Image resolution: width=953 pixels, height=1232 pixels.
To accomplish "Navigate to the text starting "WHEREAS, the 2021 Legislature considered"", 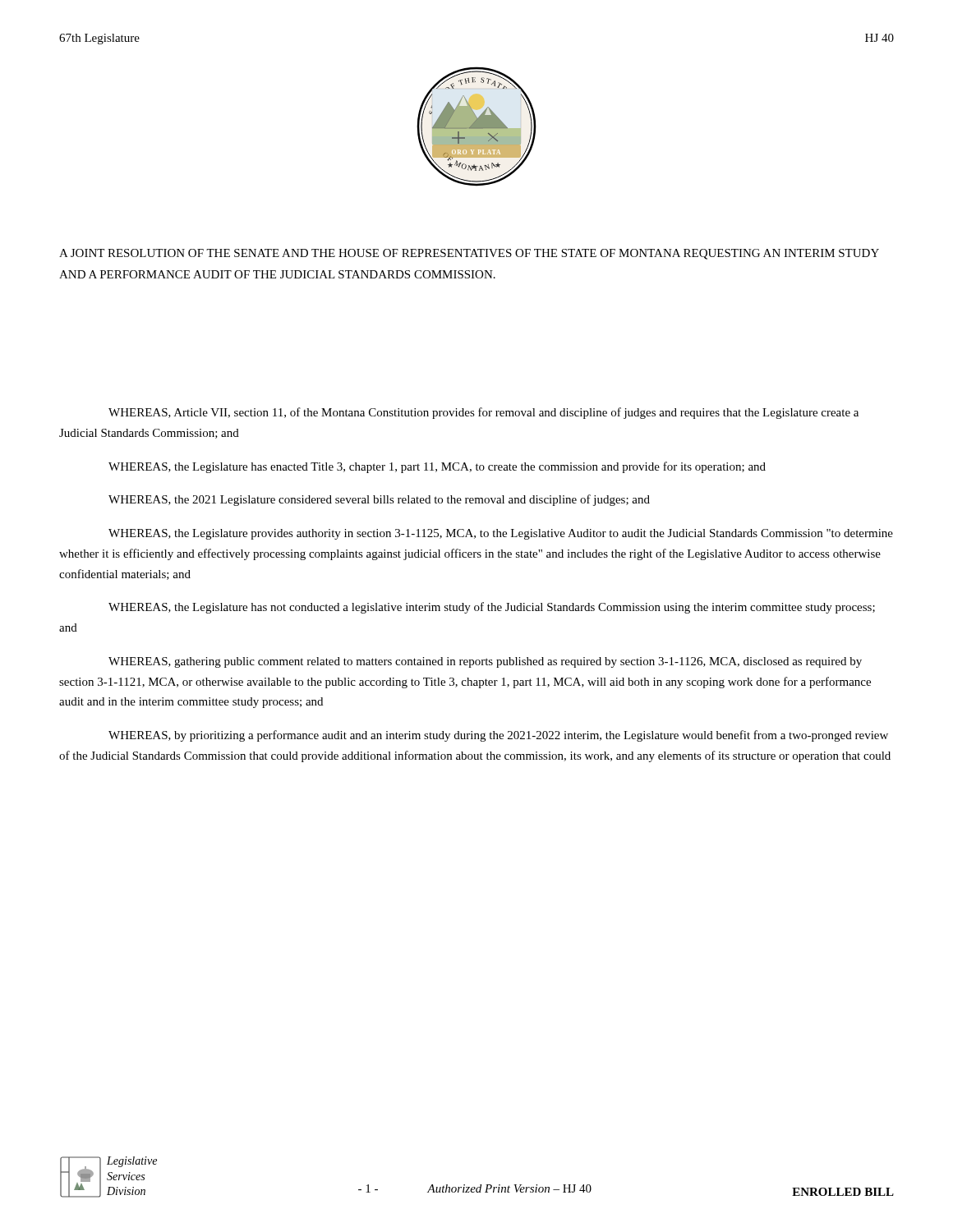I will (x=379, y=500).
